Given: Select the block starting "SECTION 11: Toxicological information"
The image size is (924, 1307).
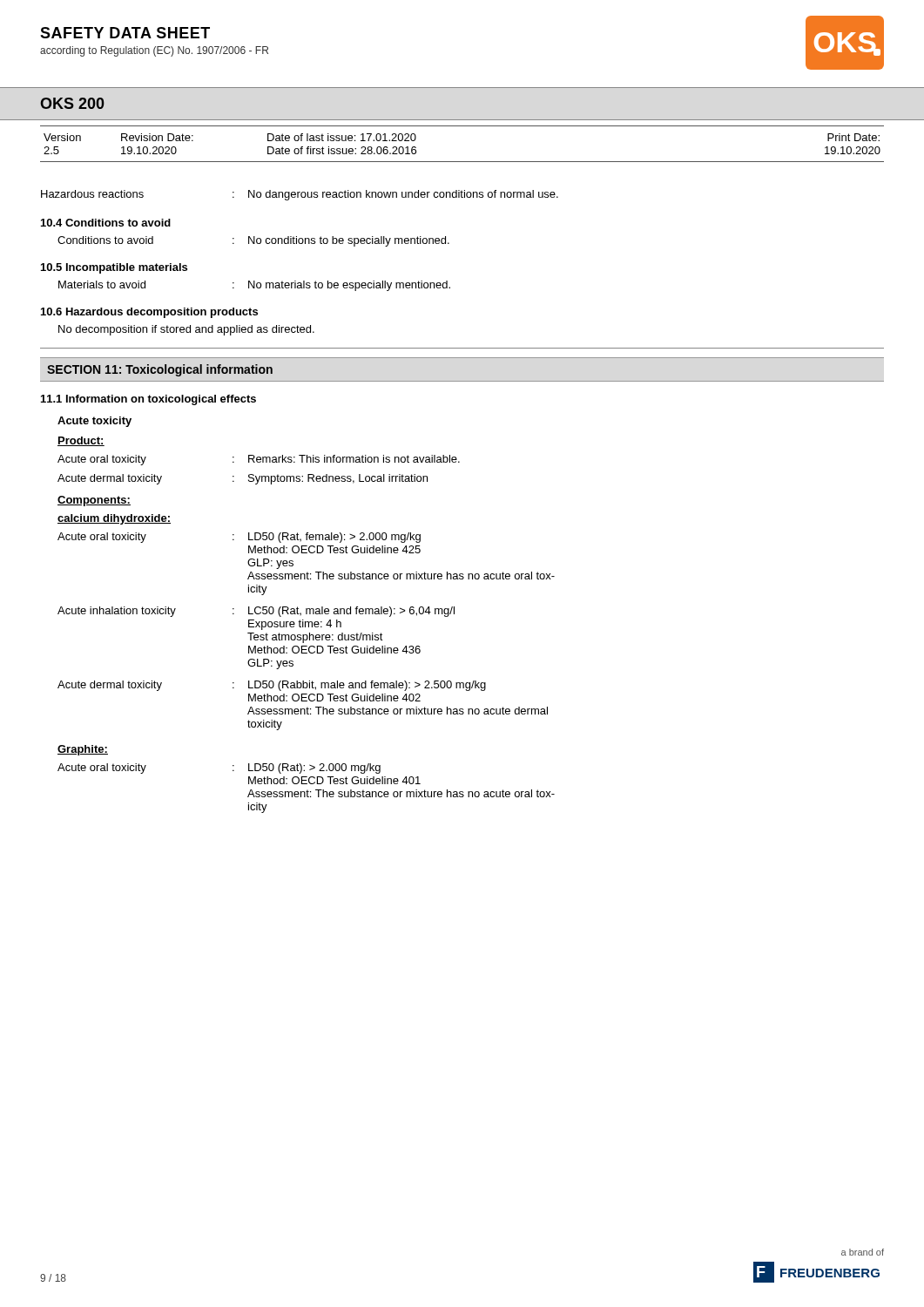Looking at the screenshot, I should (x=160, y=369).
